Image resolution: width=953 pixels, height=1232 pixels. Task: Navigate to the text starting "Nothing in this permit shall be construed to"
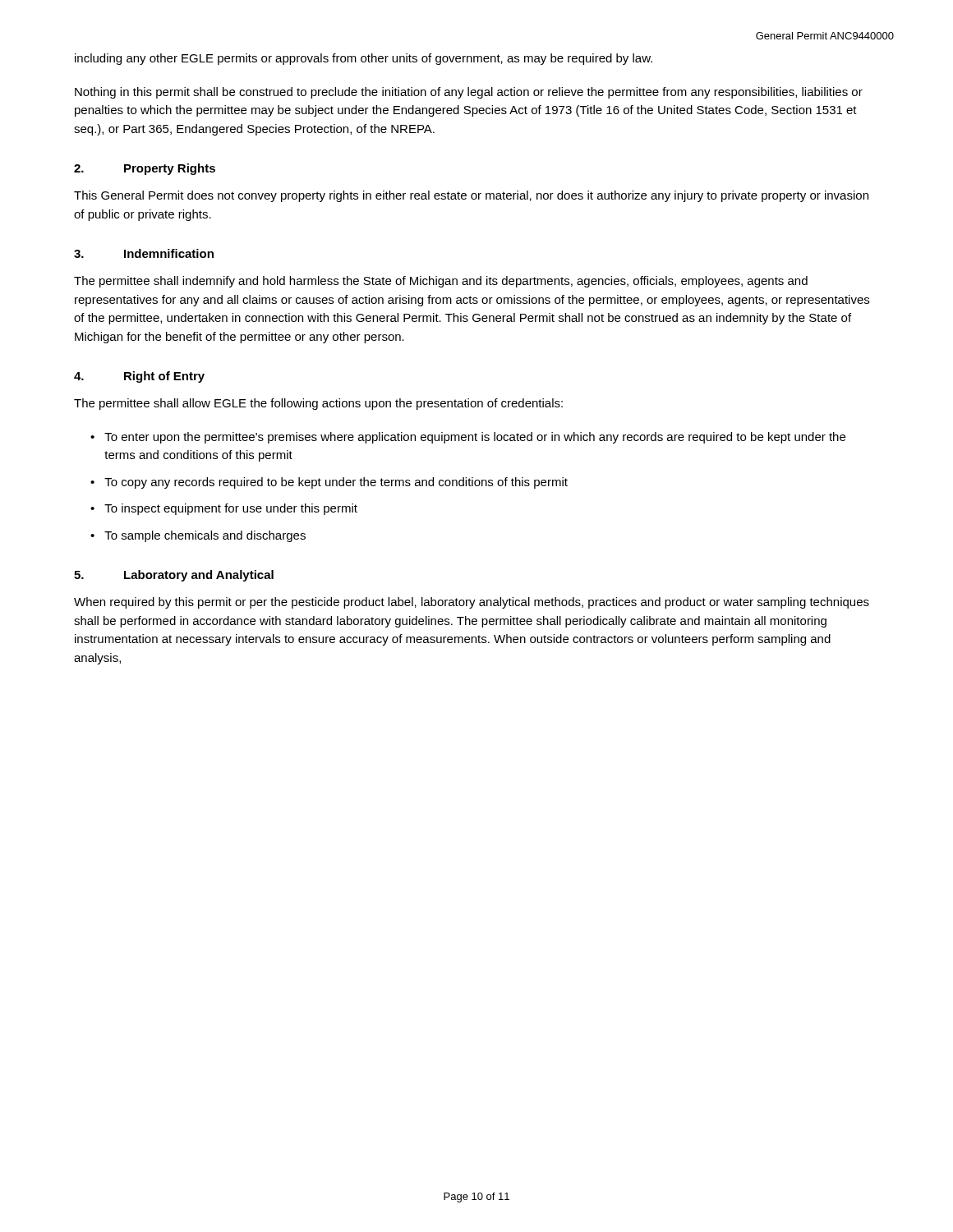(468, 110)
